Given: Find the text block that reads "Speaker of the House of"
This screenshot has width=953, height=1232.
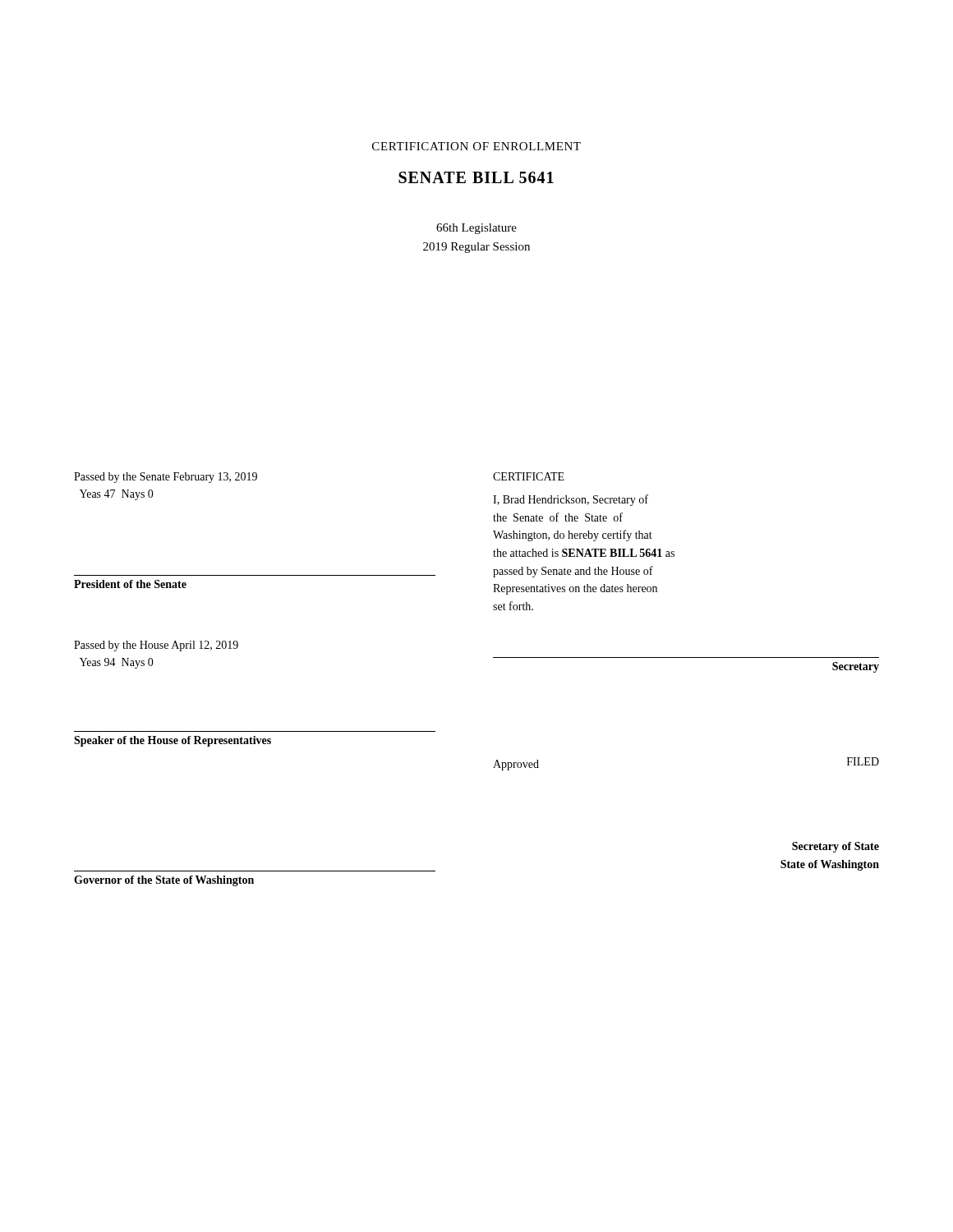Looking at the screenshot, I should [173, 740].
